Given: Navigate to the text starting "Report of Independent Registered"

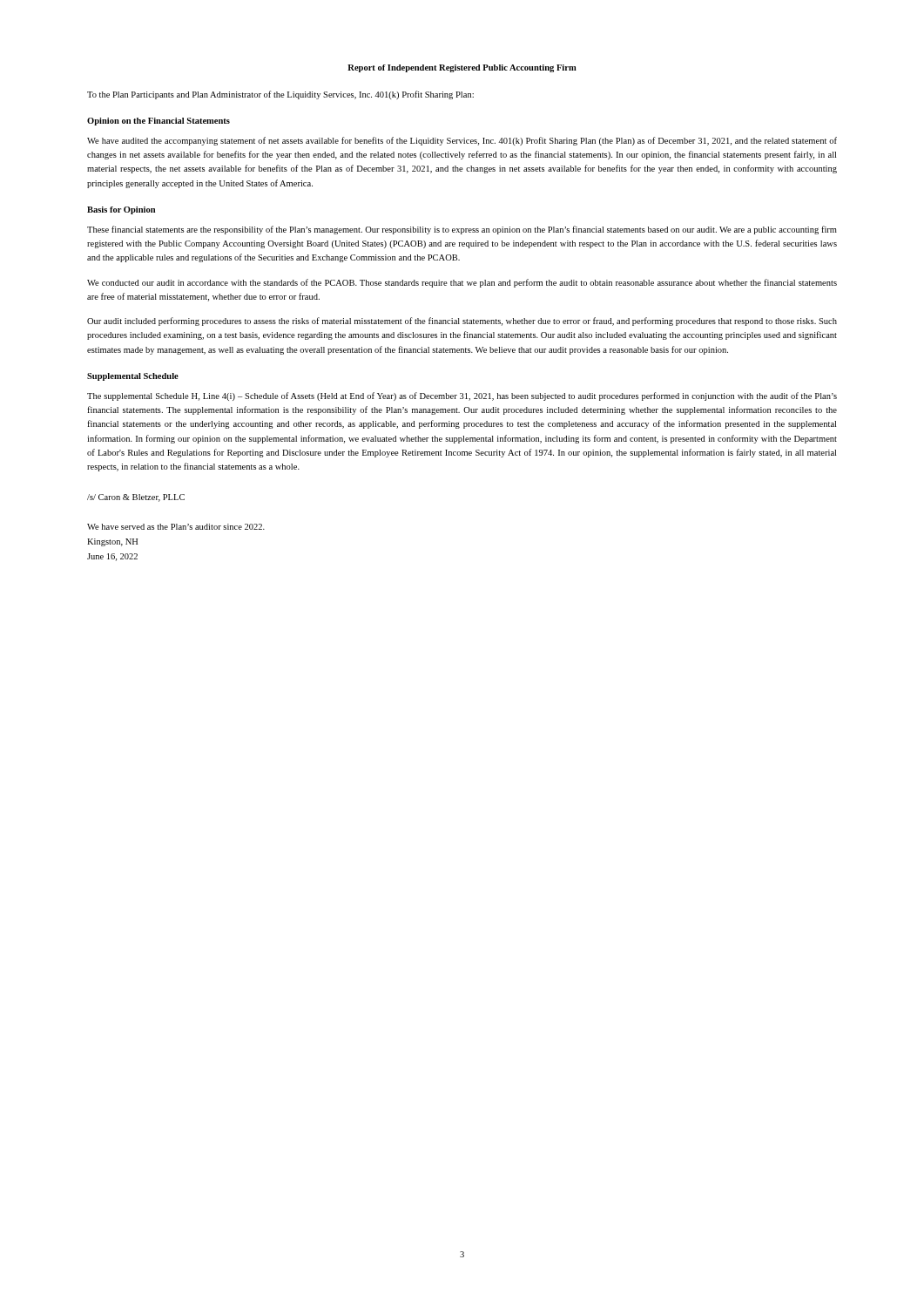Looking at the screenshot, I should click(462, 68).
